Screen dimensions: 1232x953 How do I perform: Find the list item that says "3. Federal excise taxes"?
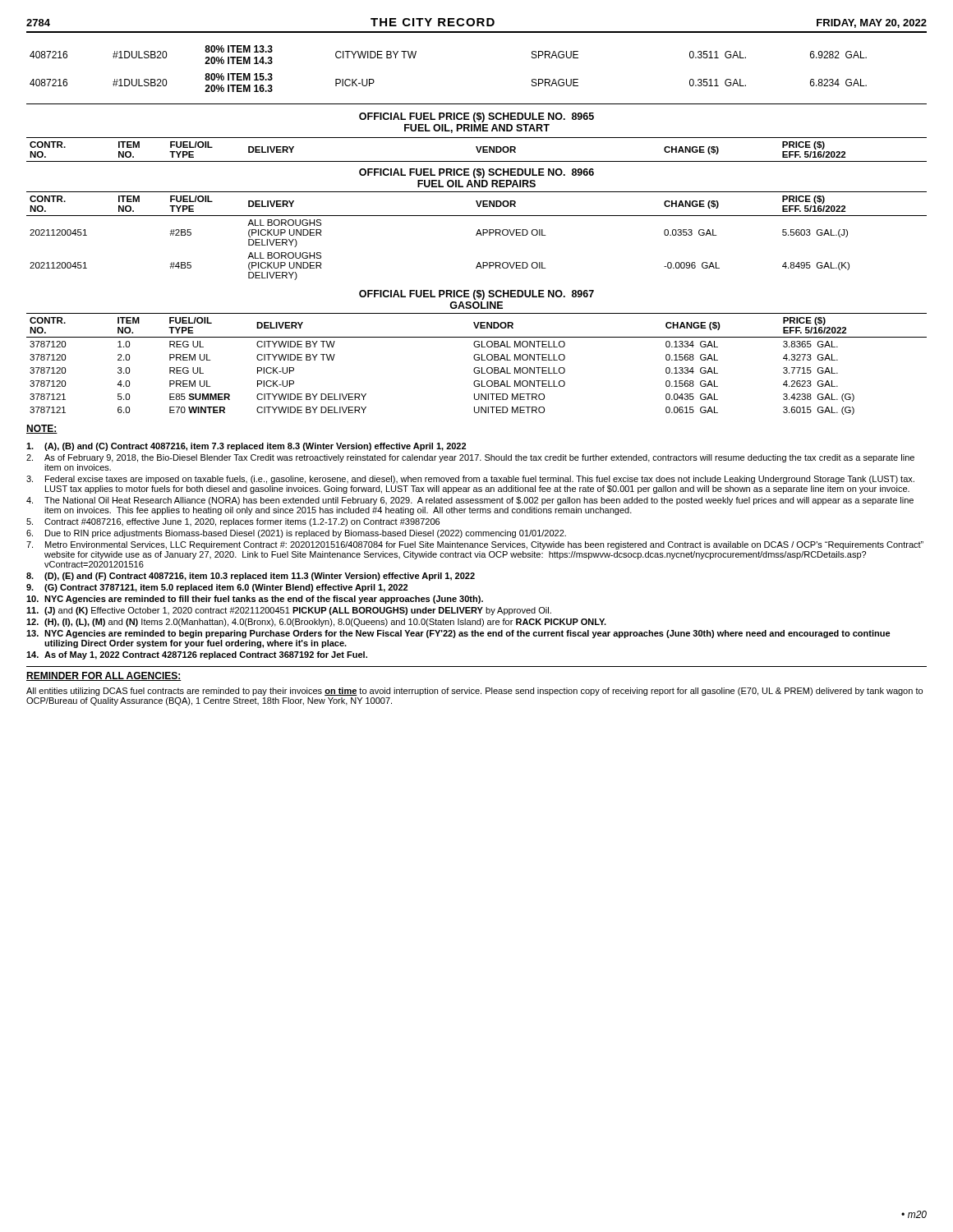[x=476, y=484]
